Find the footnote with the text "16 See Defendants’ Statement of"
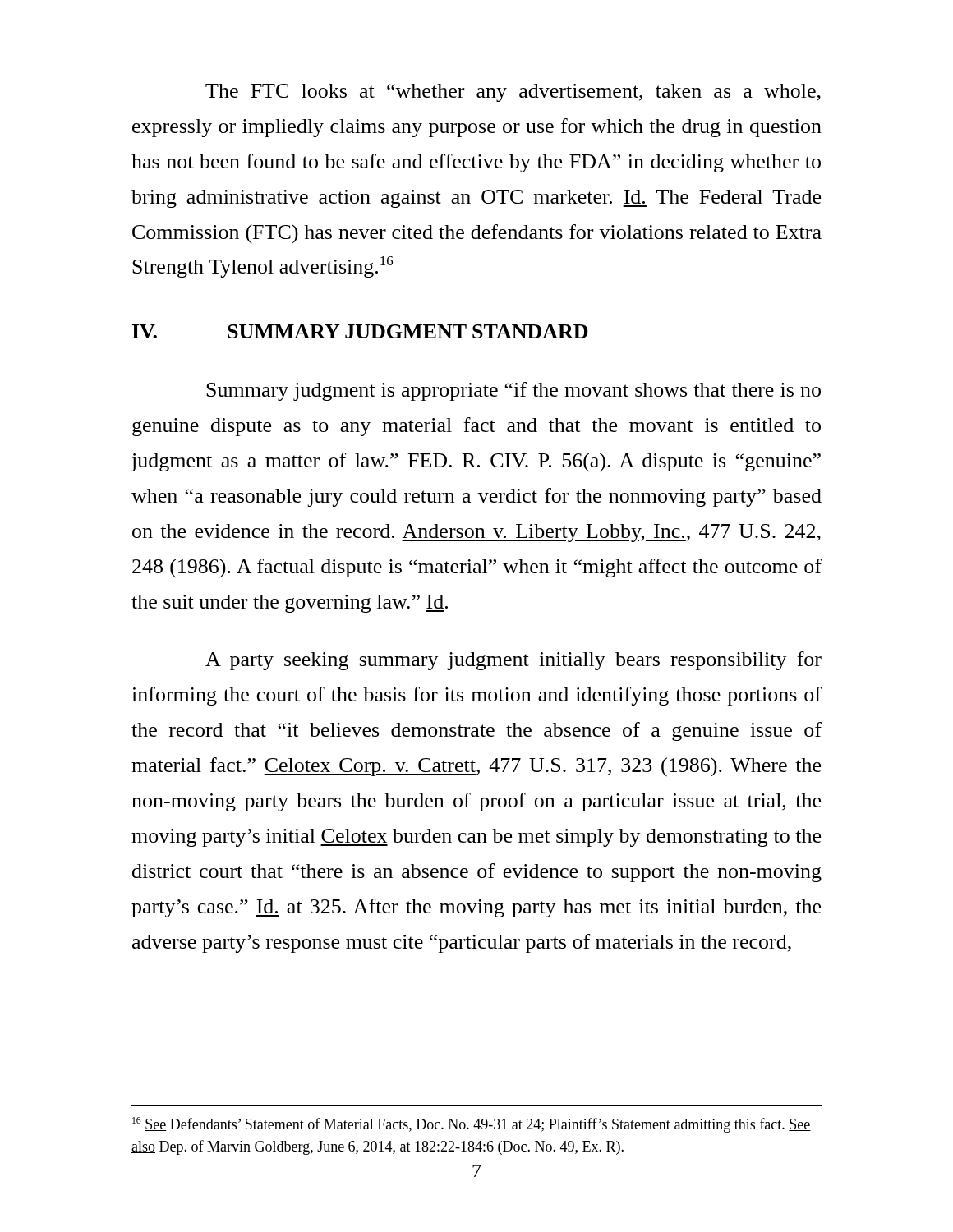Viewport: 953px width, 1232px height. (471, 1135)
